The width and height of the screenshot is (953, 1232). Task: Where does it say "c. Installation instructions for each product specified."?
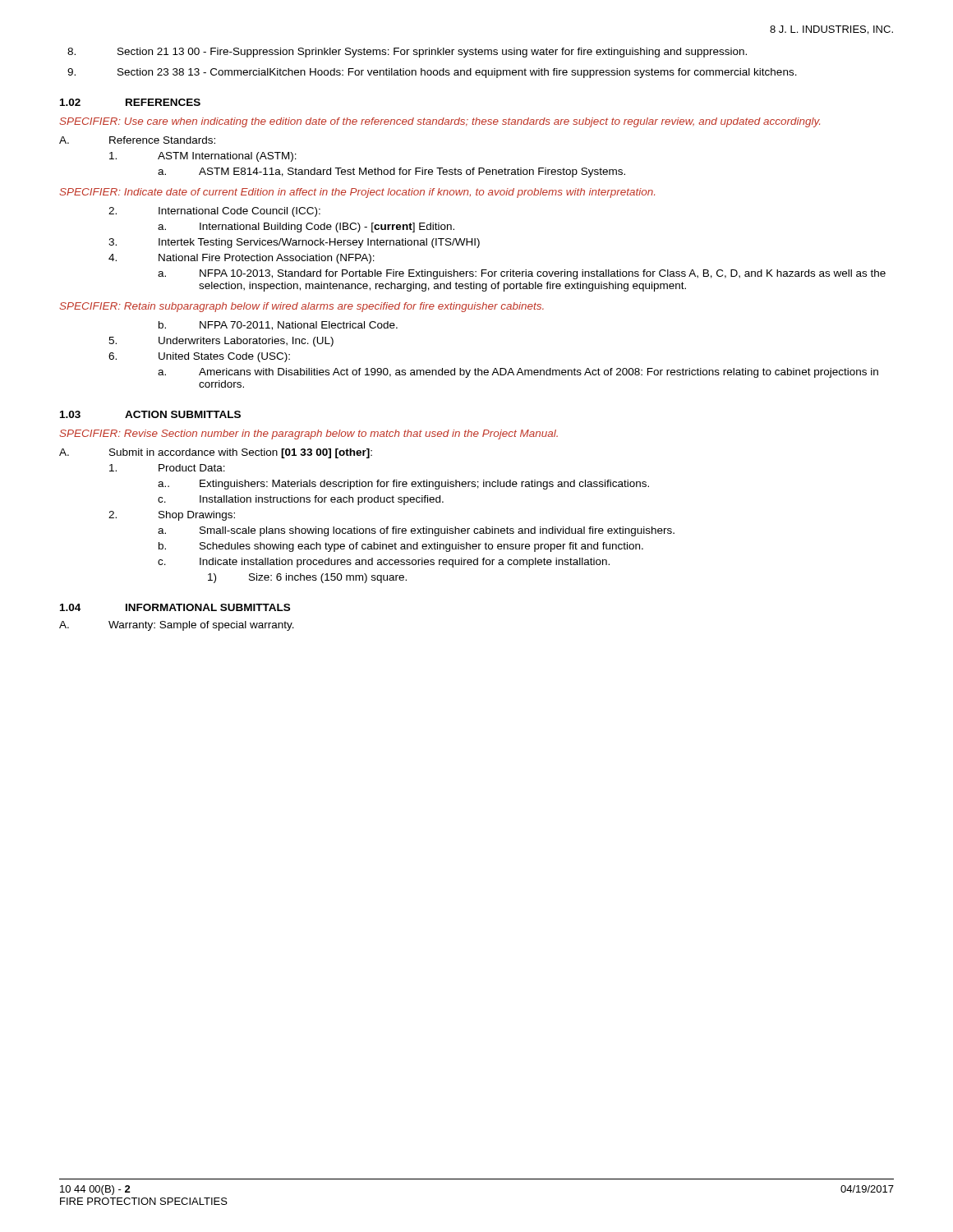click(x=301, y=500)
